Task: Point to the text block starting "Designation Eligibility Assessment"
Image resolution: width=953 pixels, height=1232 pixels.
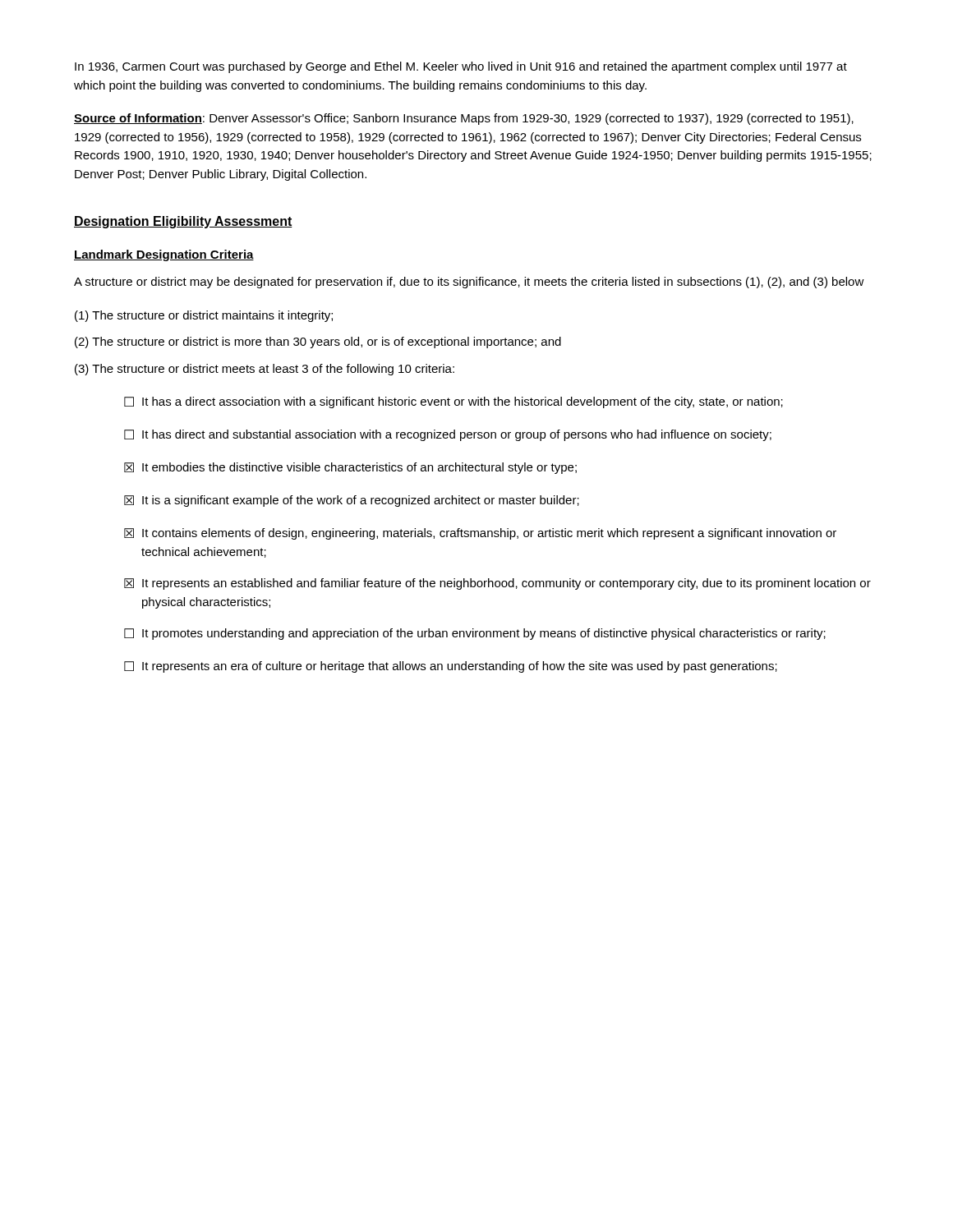Action: 183,221
